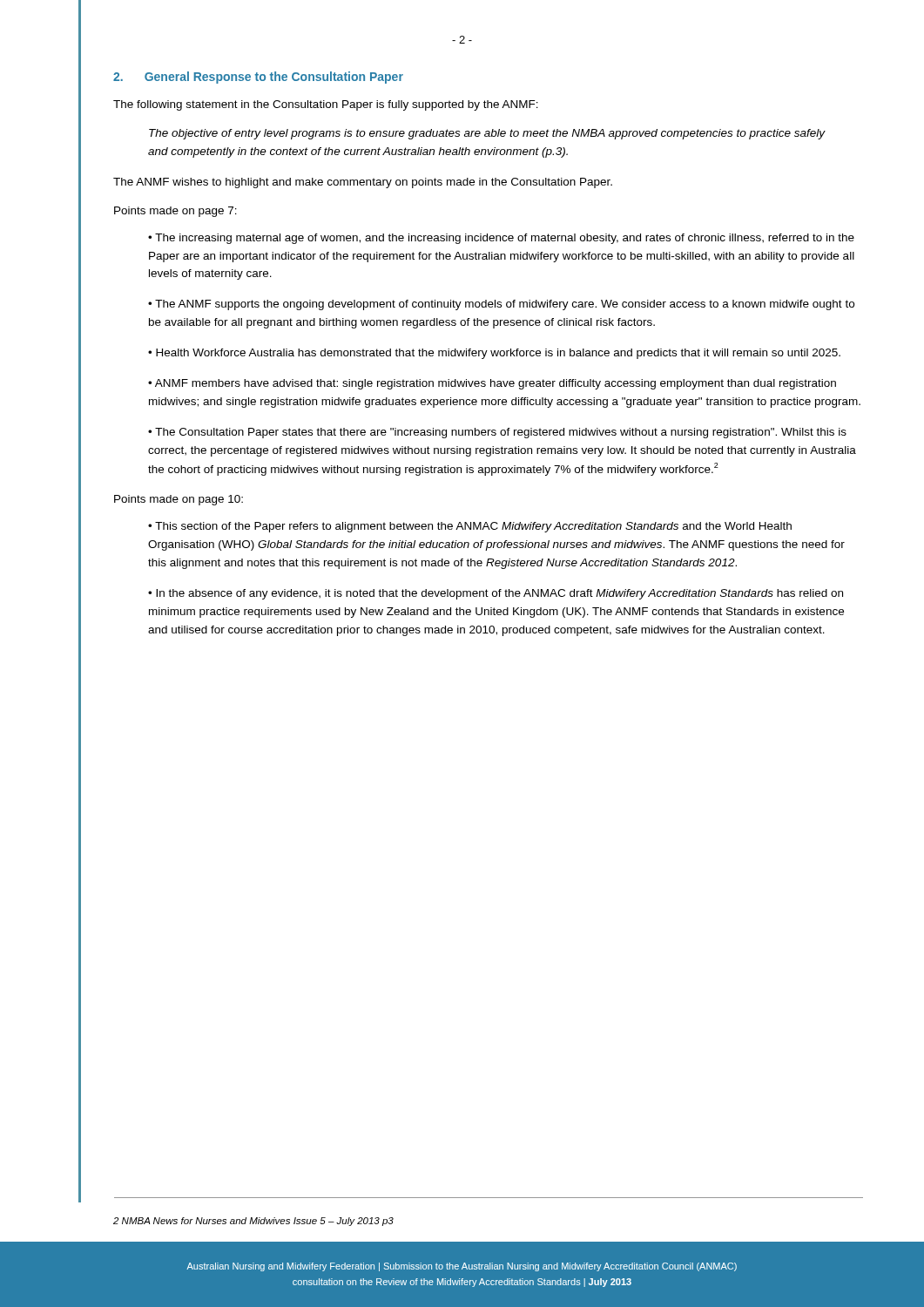This screenshot has width=924, height=1307.
Task: Locate the block of text that opens with "• In the absence of"
Action: point(496,611)
